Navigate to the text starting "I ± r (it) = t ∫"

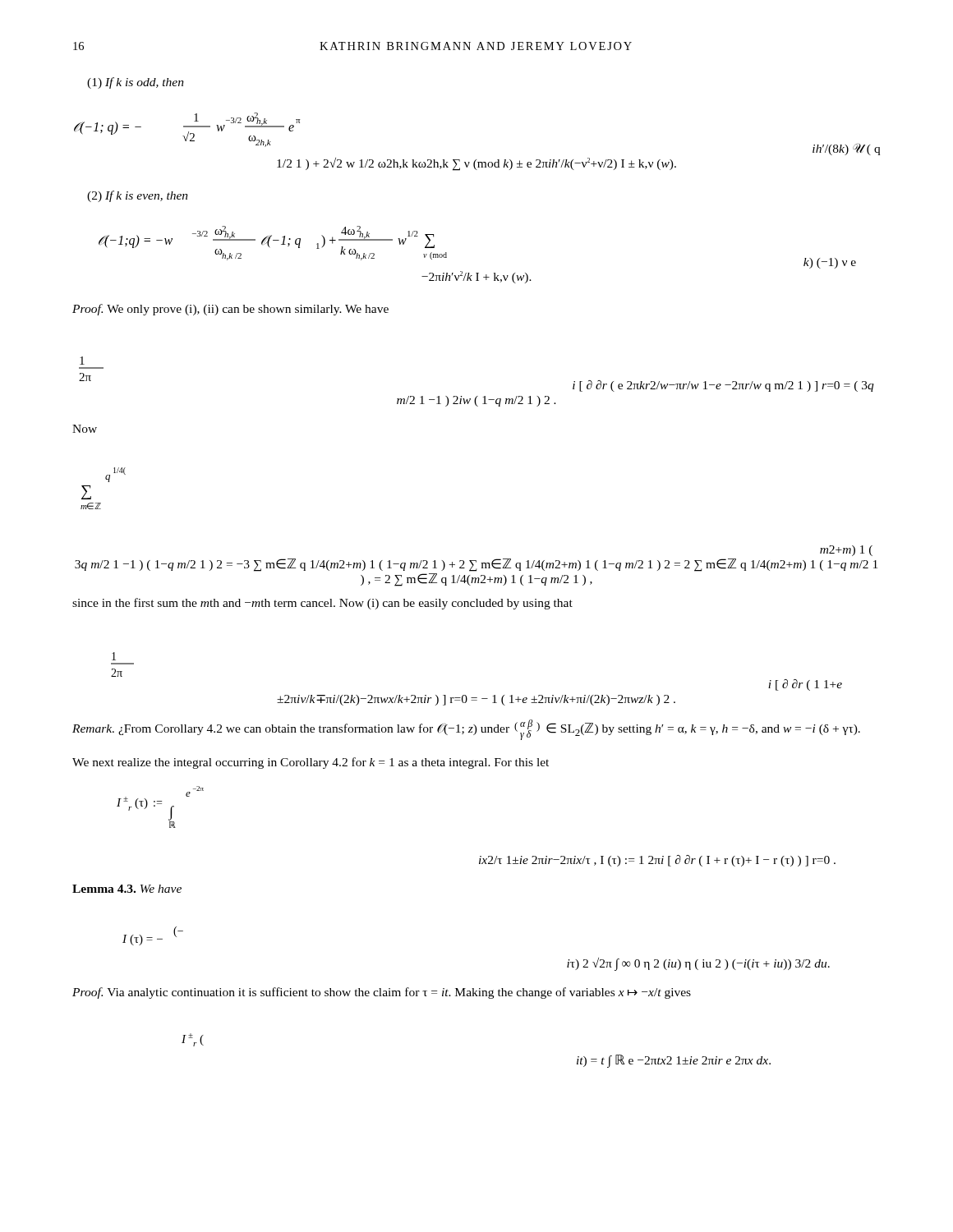pos(193,1040)
